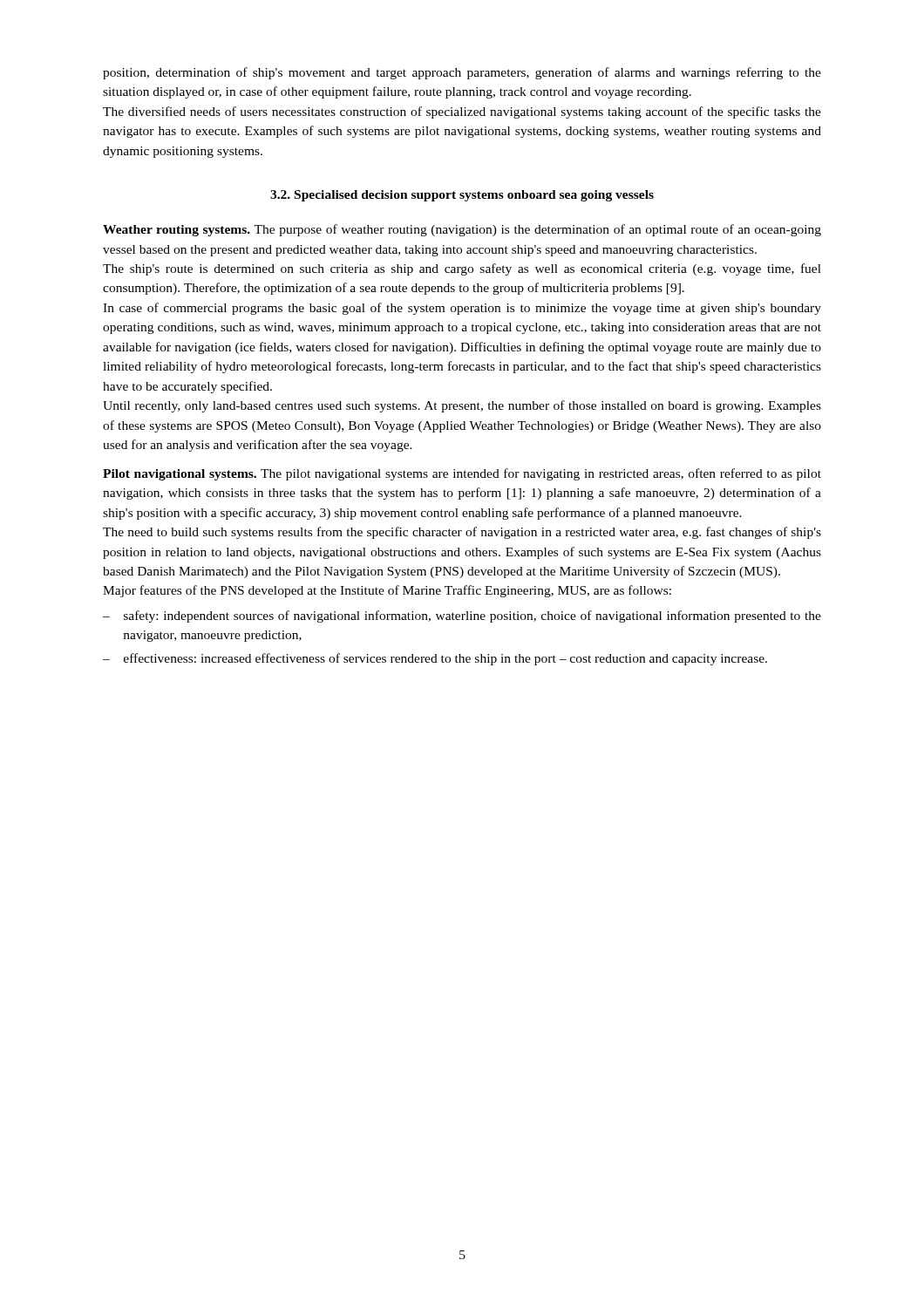Find the text block starting "Weather routing systems. The purpose of"
924x1308 pixels.
(x=462, y=337)
